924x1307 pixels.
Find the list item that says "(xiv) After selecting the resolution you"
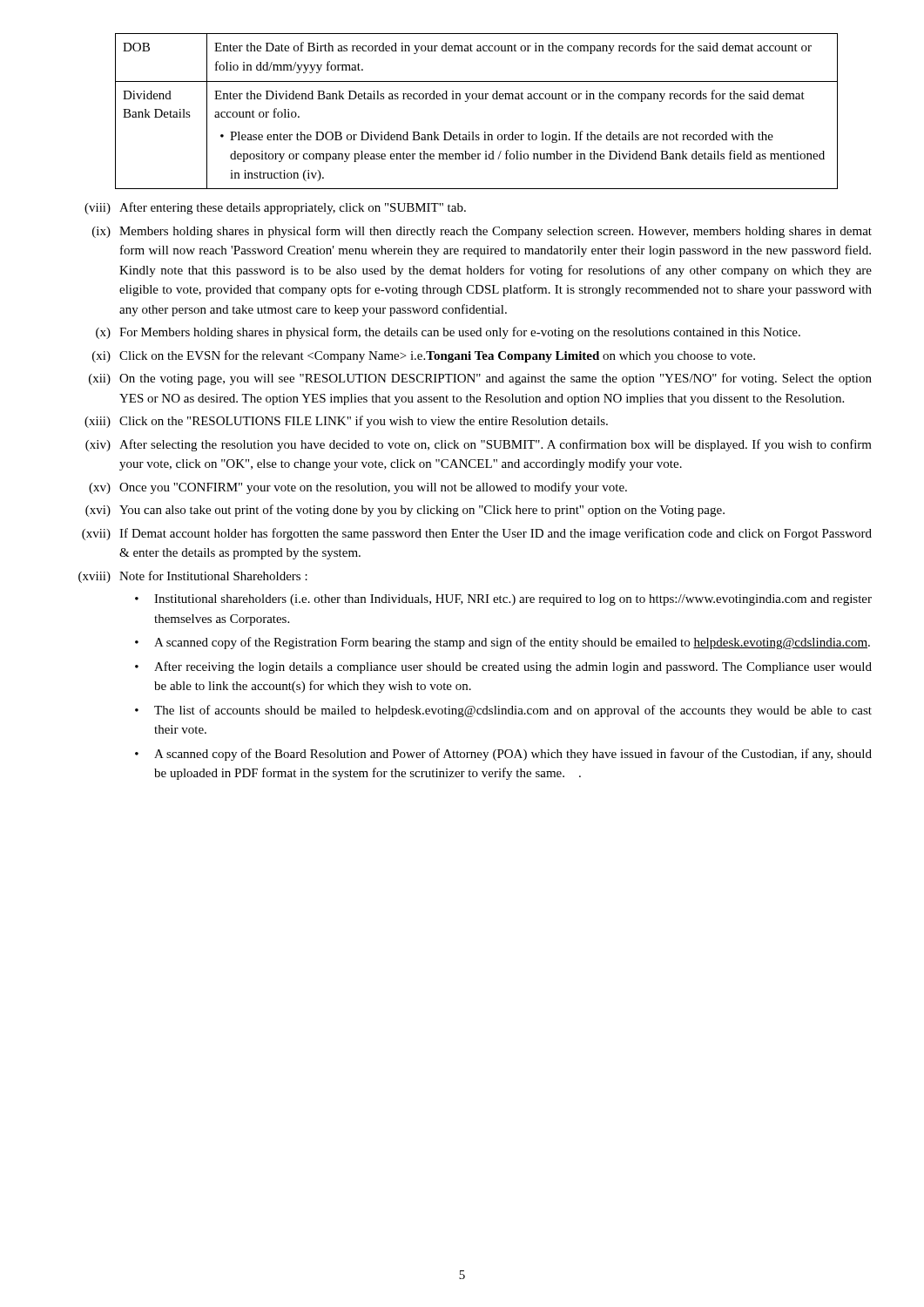467,454
